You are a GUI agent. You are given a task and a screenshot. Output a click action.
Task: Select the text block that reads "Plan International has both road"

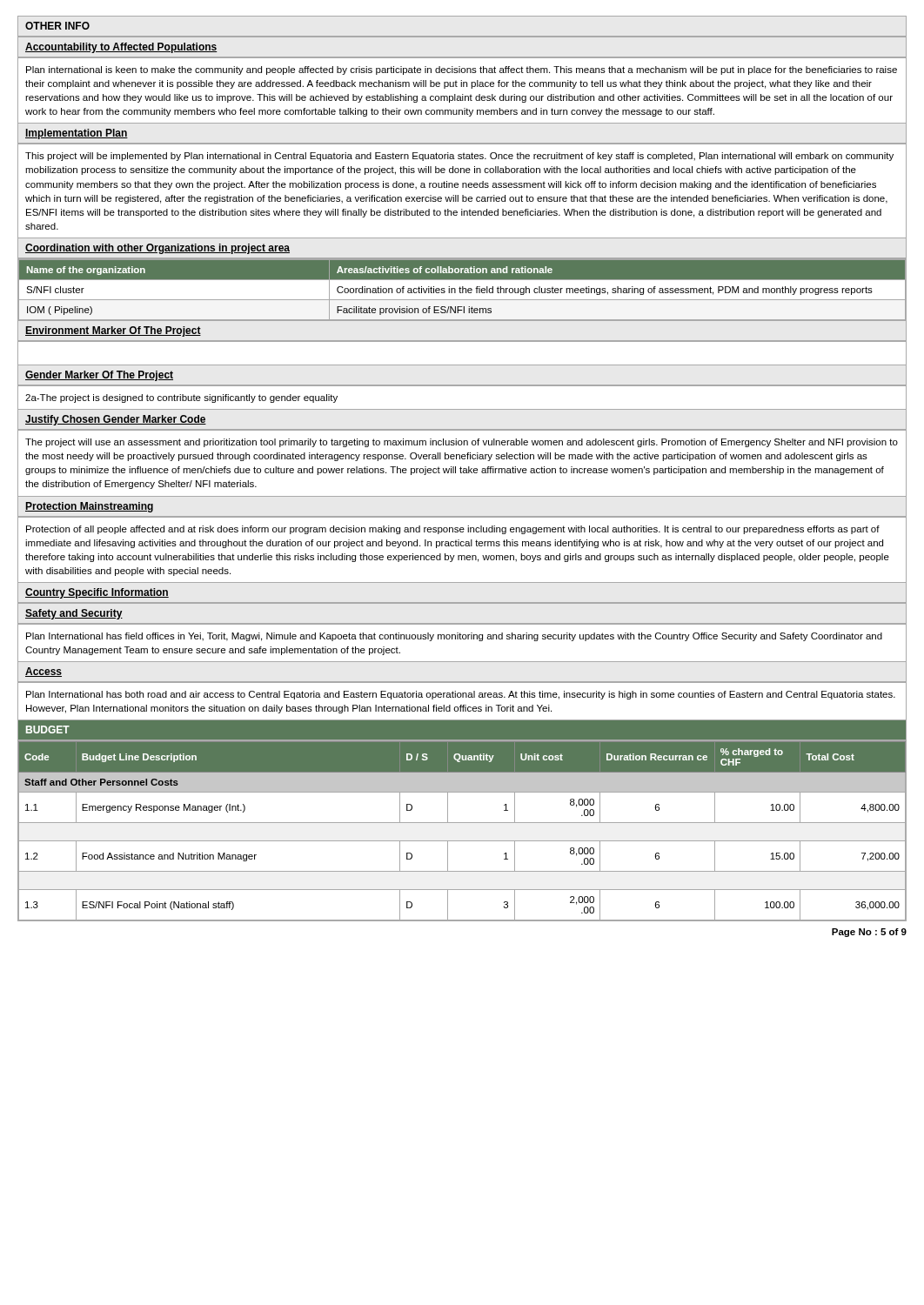click(x=462, y=701)
